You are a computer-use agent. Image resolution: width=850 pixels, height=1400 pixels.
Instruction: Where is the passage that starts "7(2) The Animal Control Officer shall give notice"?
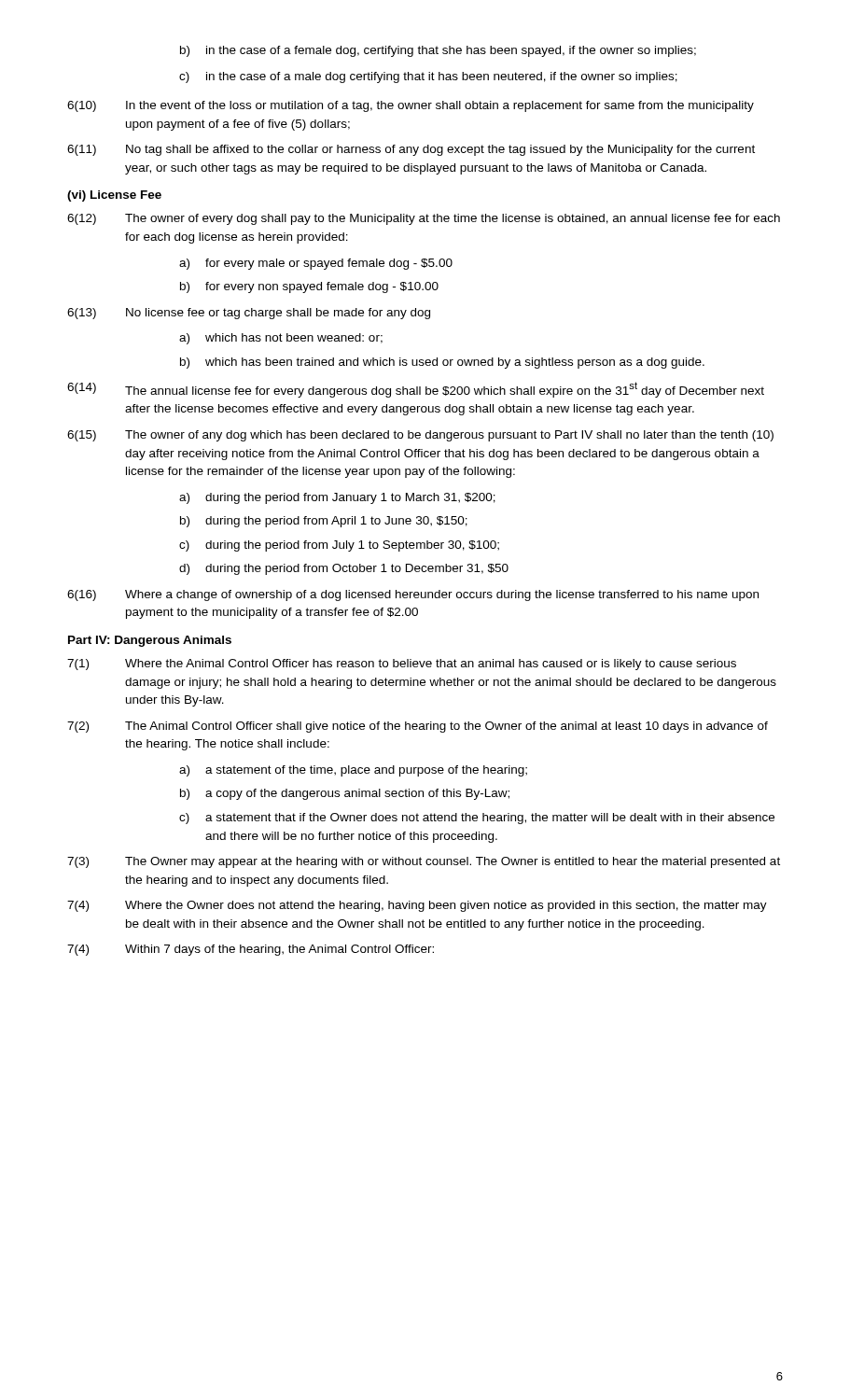pos(425,735)
